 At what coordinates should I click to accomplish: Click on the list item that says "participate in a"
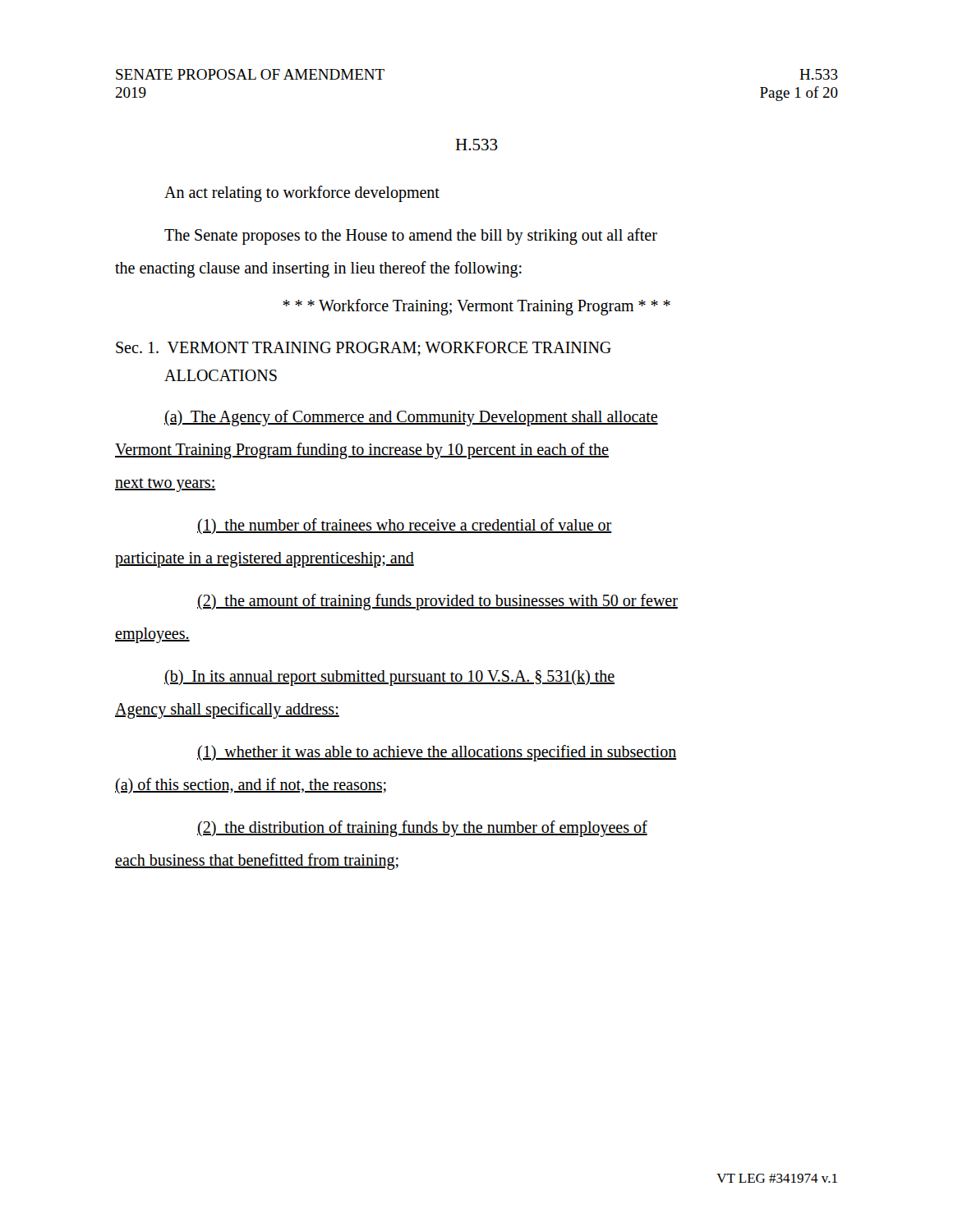point(264,558)
